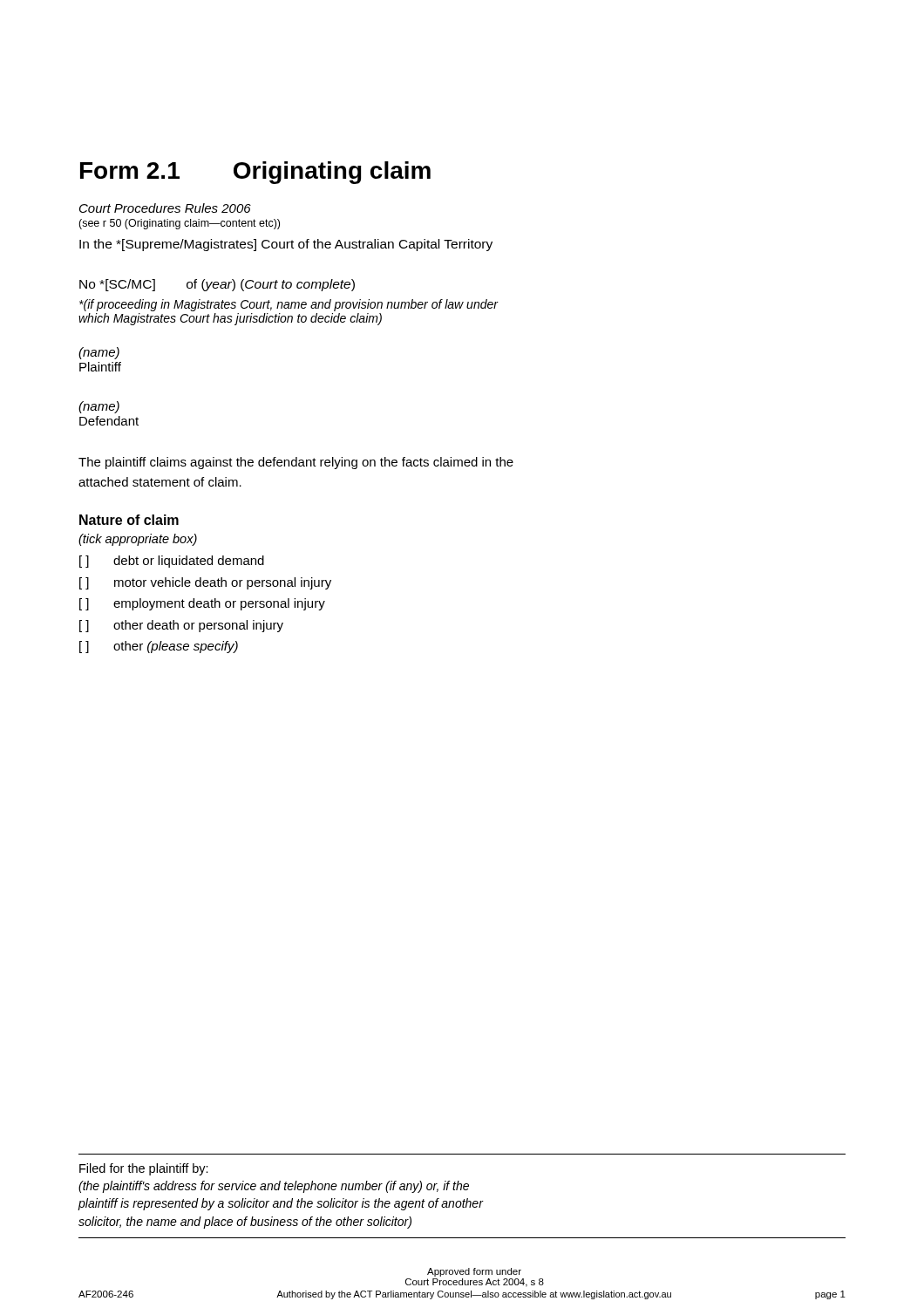Locate the passage starting "(tick appropriate box)"
924x1308 pixels.
[138, 539]
